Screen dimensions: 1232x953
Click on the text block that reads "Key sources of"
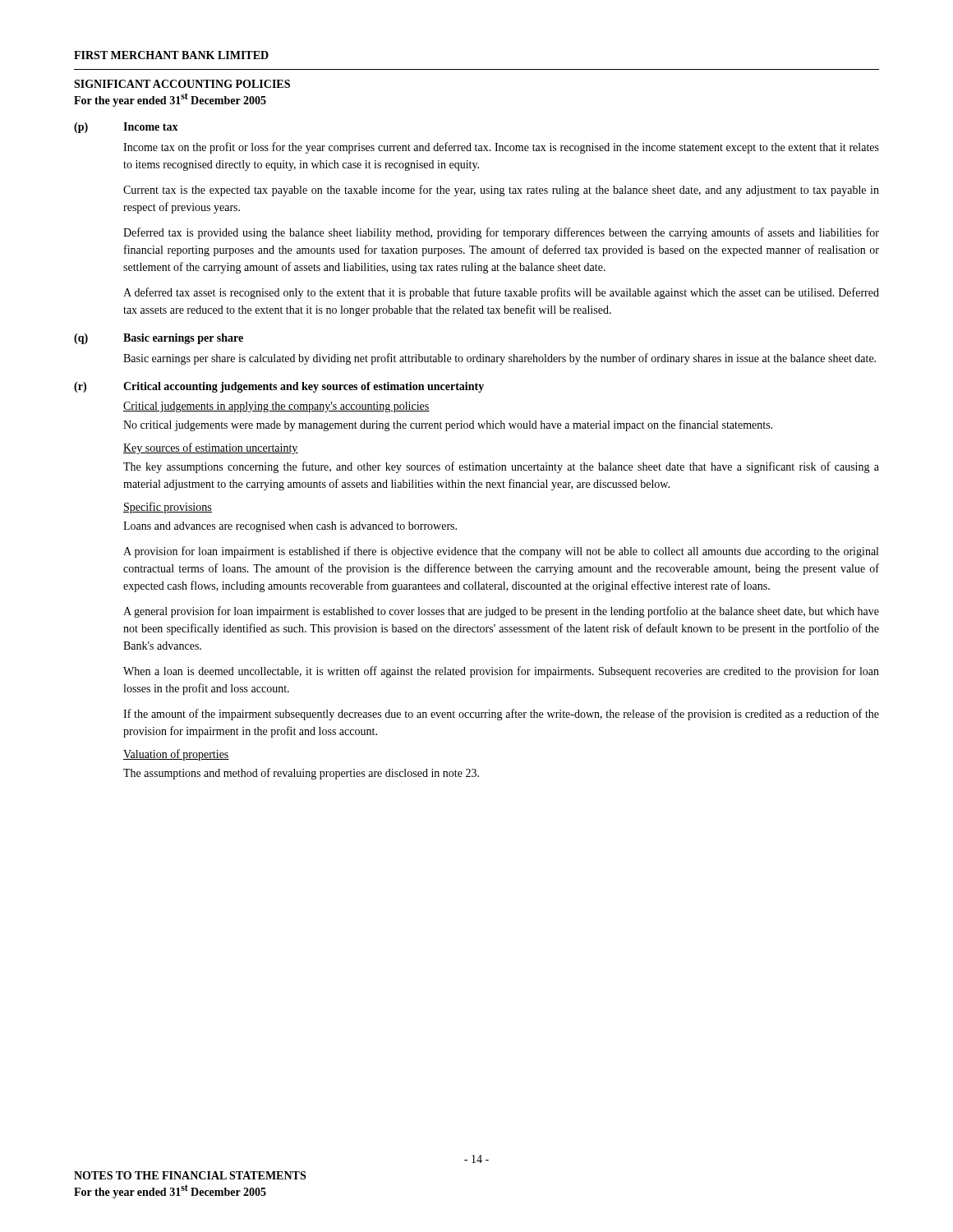pyautogui.click(x=501, y=467)
